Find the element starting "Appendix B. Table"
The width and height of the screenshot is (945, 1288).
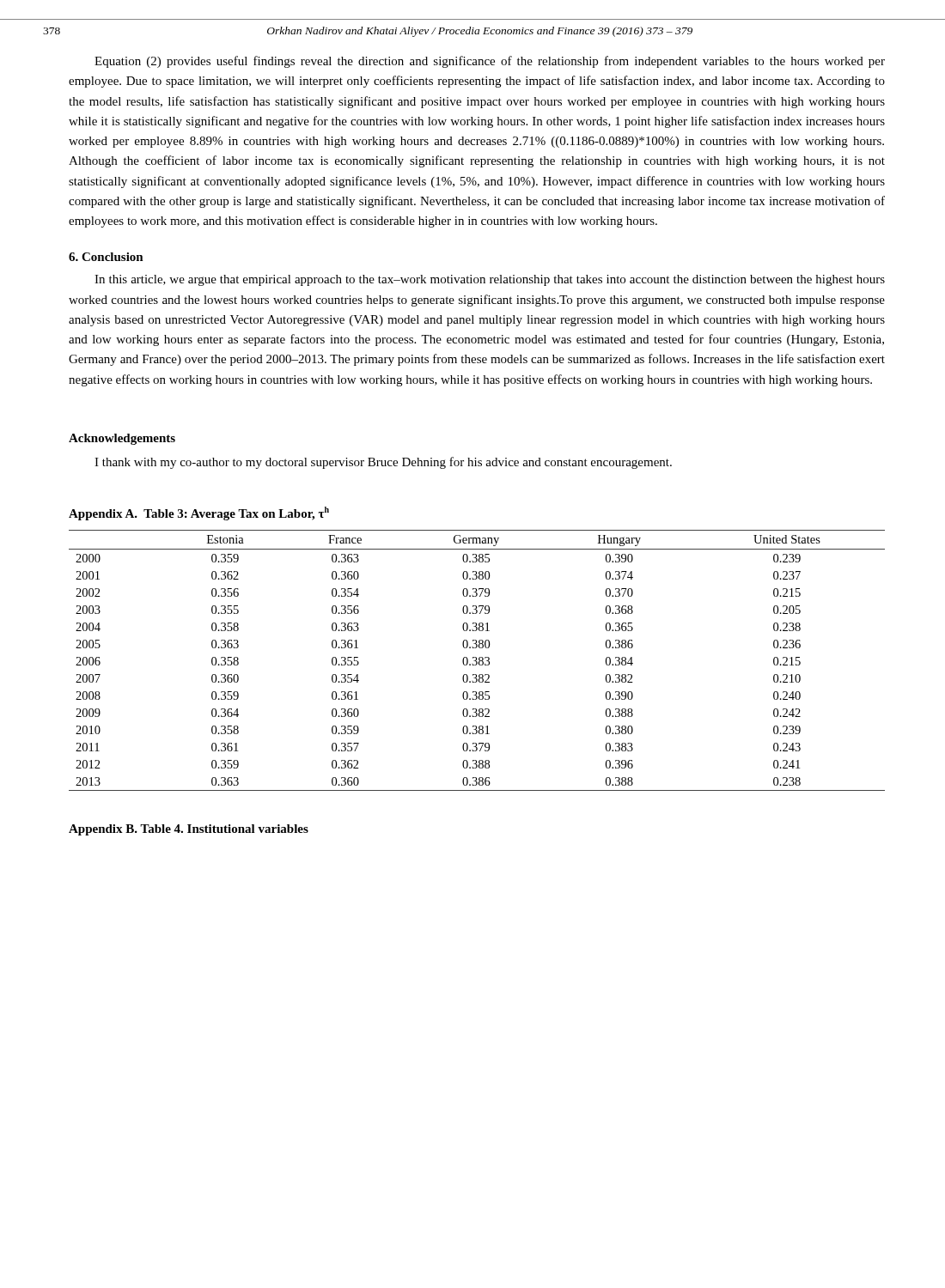coord(188,829)
